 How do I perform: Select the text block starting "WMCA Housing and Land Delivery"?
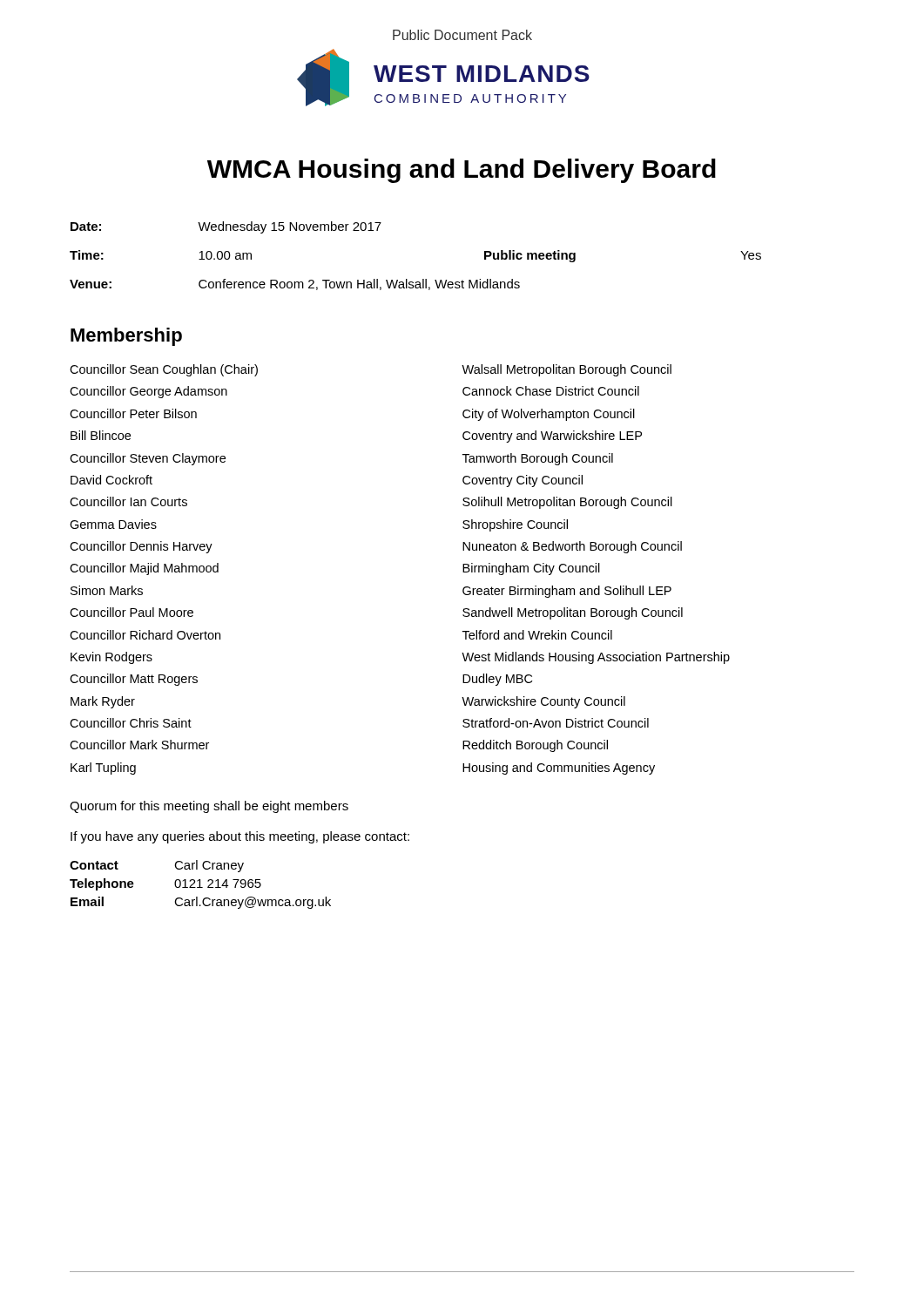coord(462,169)
